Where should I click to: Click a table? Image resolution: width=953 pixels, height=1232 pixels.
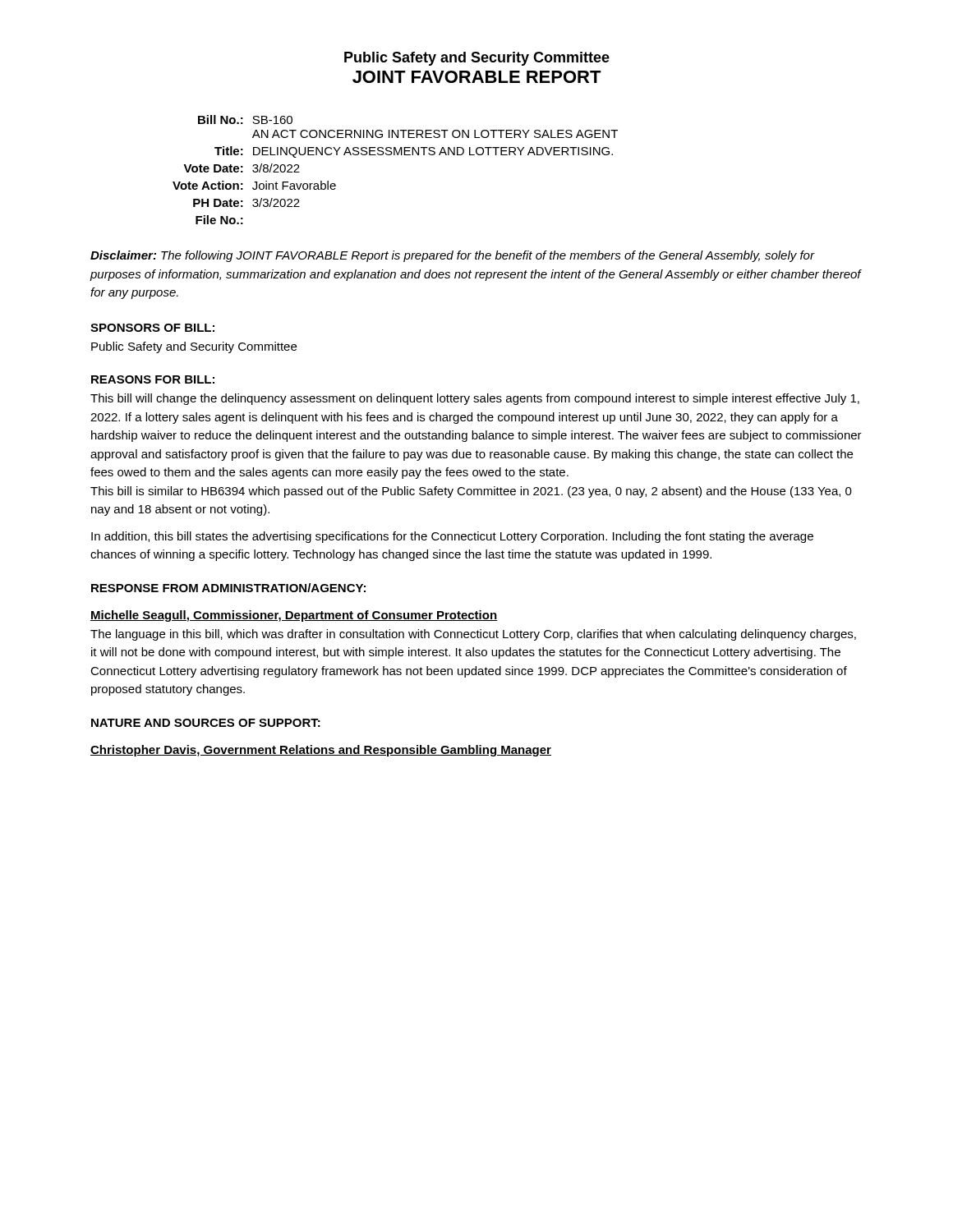(476, 170)
